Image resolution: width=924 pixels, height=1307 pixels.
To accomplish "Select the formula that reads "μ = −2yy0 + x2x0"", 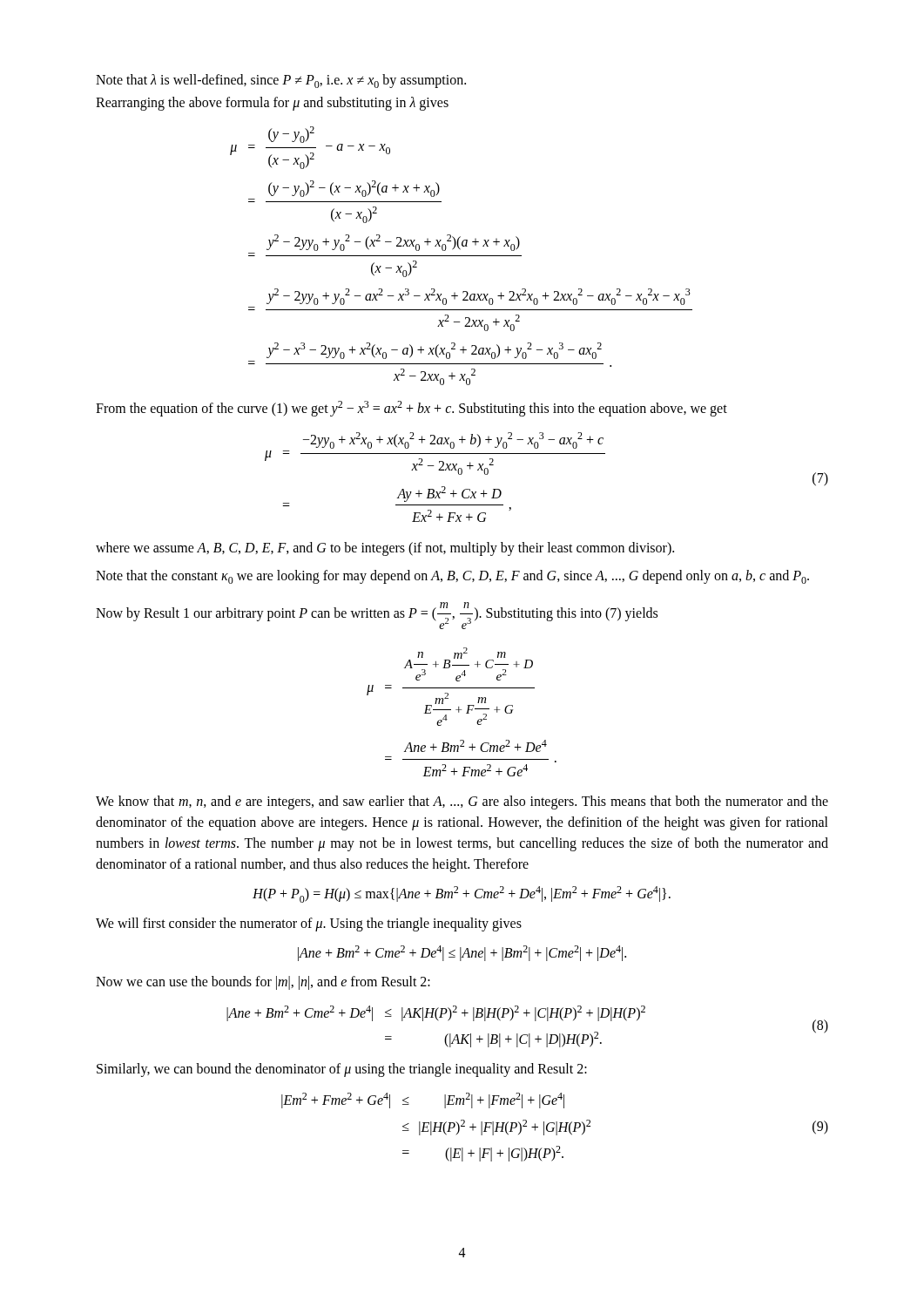I will [462, 478].
